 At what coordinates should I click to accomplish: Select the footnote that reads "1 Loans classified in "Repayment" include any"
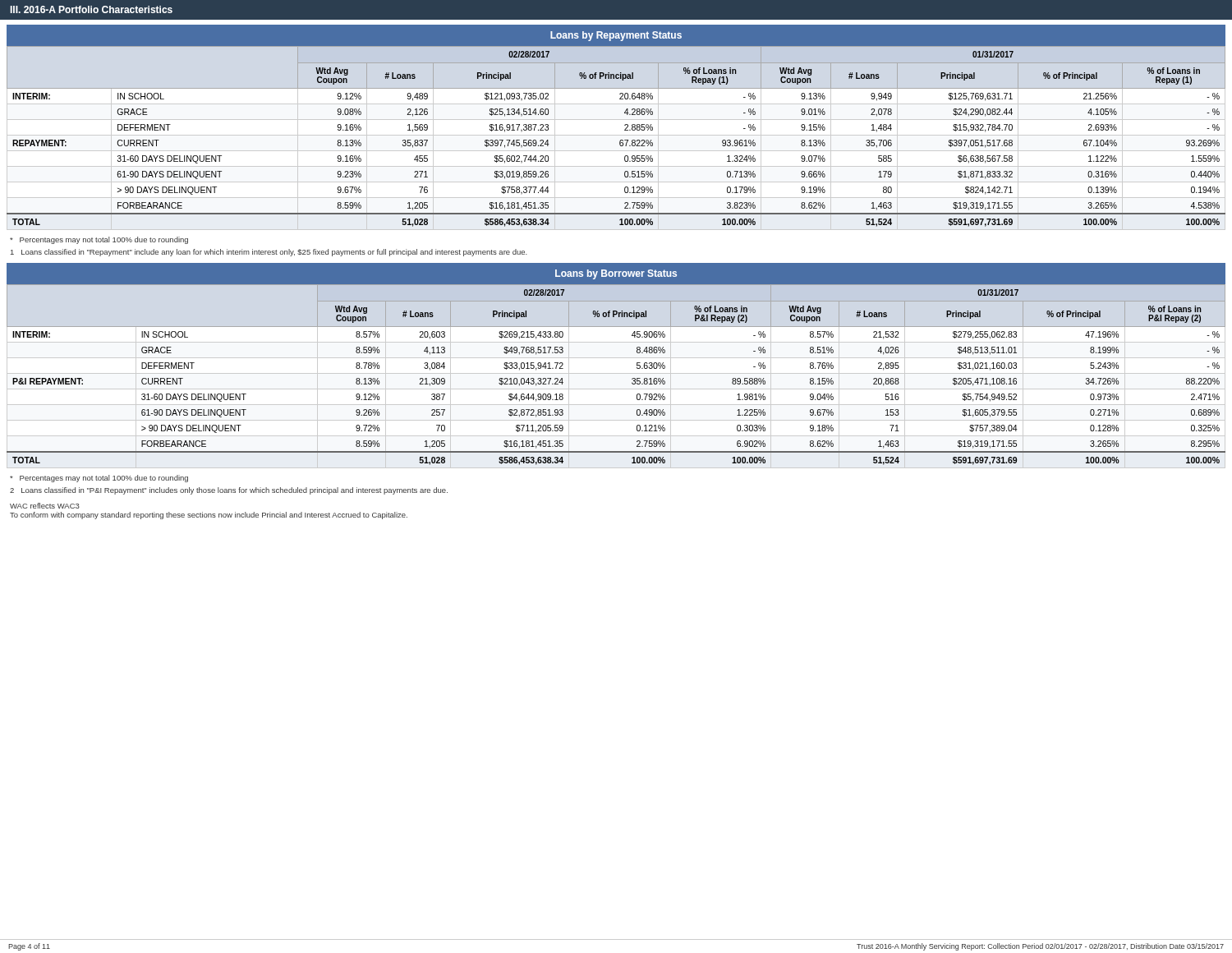[269, 252]
